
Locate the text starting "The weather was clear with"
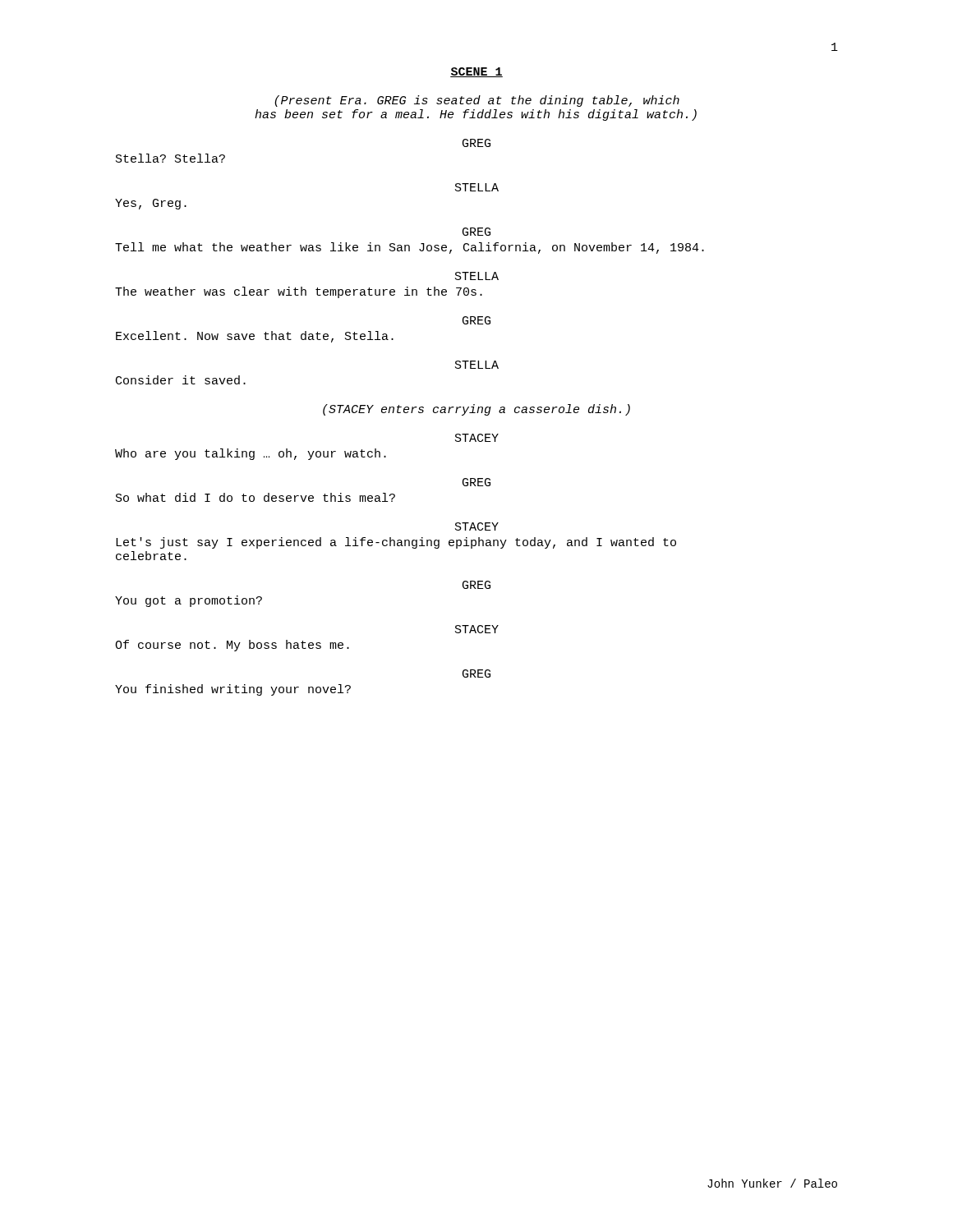coord(300,293)
